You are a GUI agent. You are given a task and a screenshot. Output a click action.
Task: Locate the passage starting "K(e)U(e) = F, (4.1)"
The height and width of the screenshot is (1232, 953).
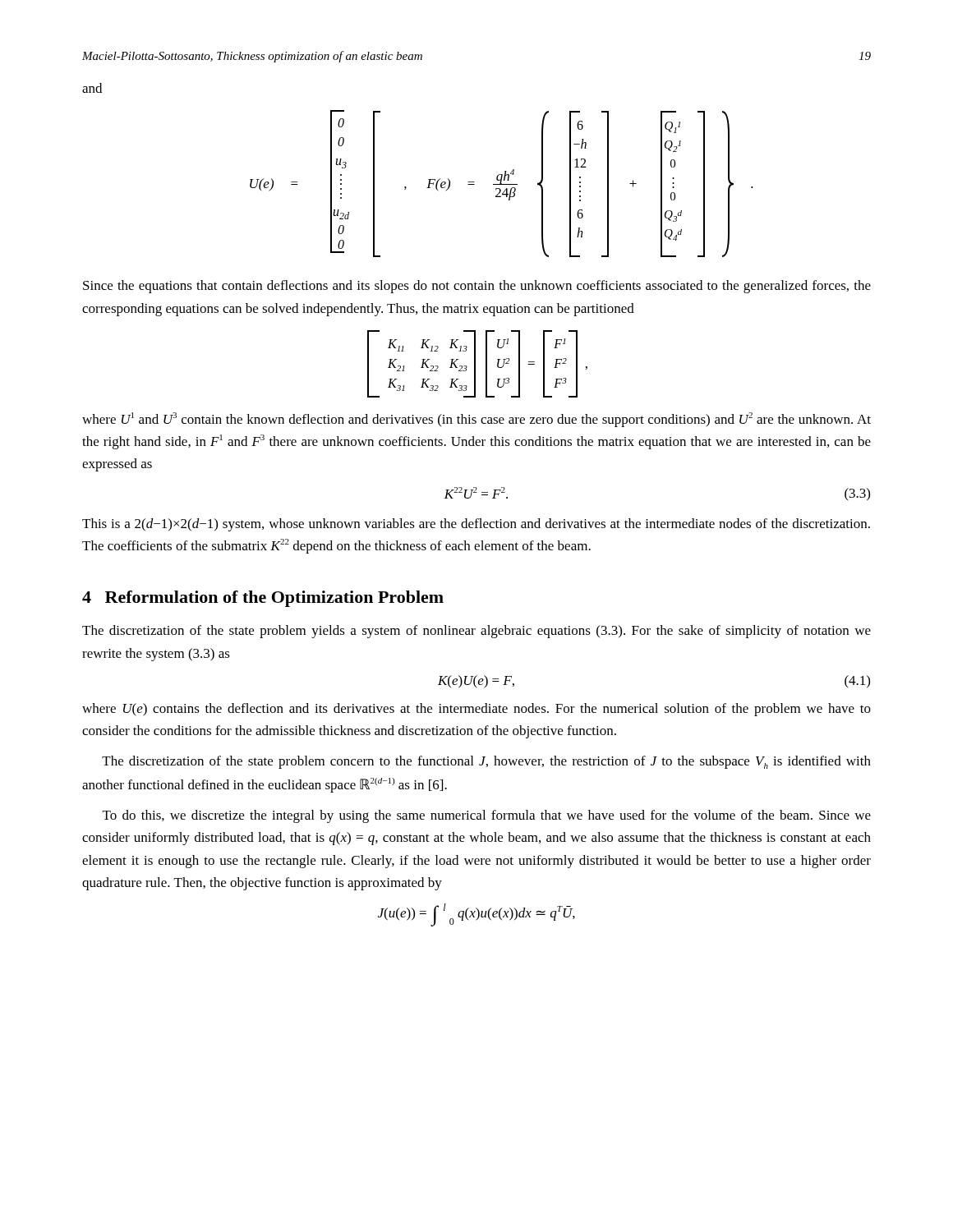[x=474, y=681]
